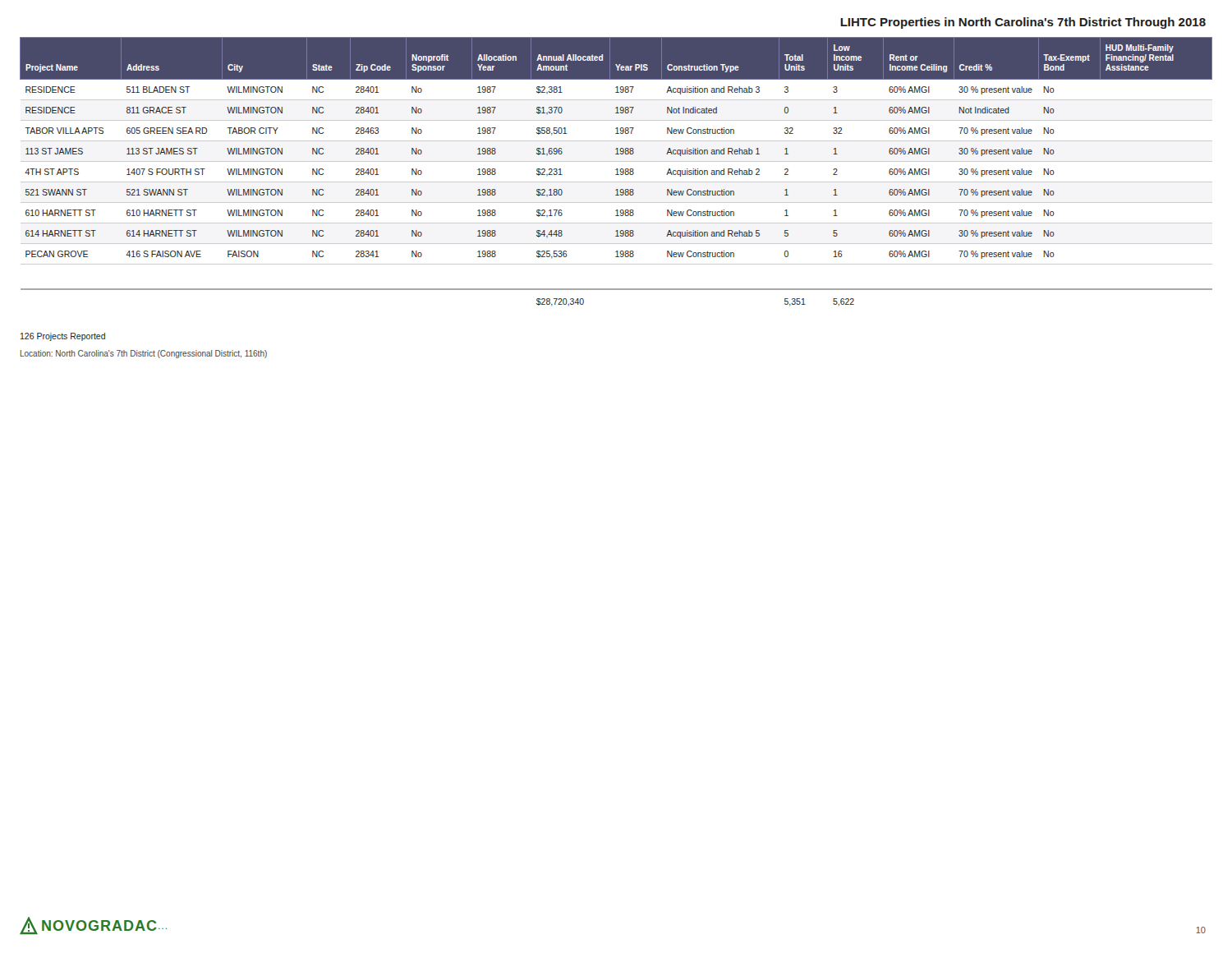Select the title containing "LIHTC Properties in North Carolina's 7th"

coord(1023,22)
